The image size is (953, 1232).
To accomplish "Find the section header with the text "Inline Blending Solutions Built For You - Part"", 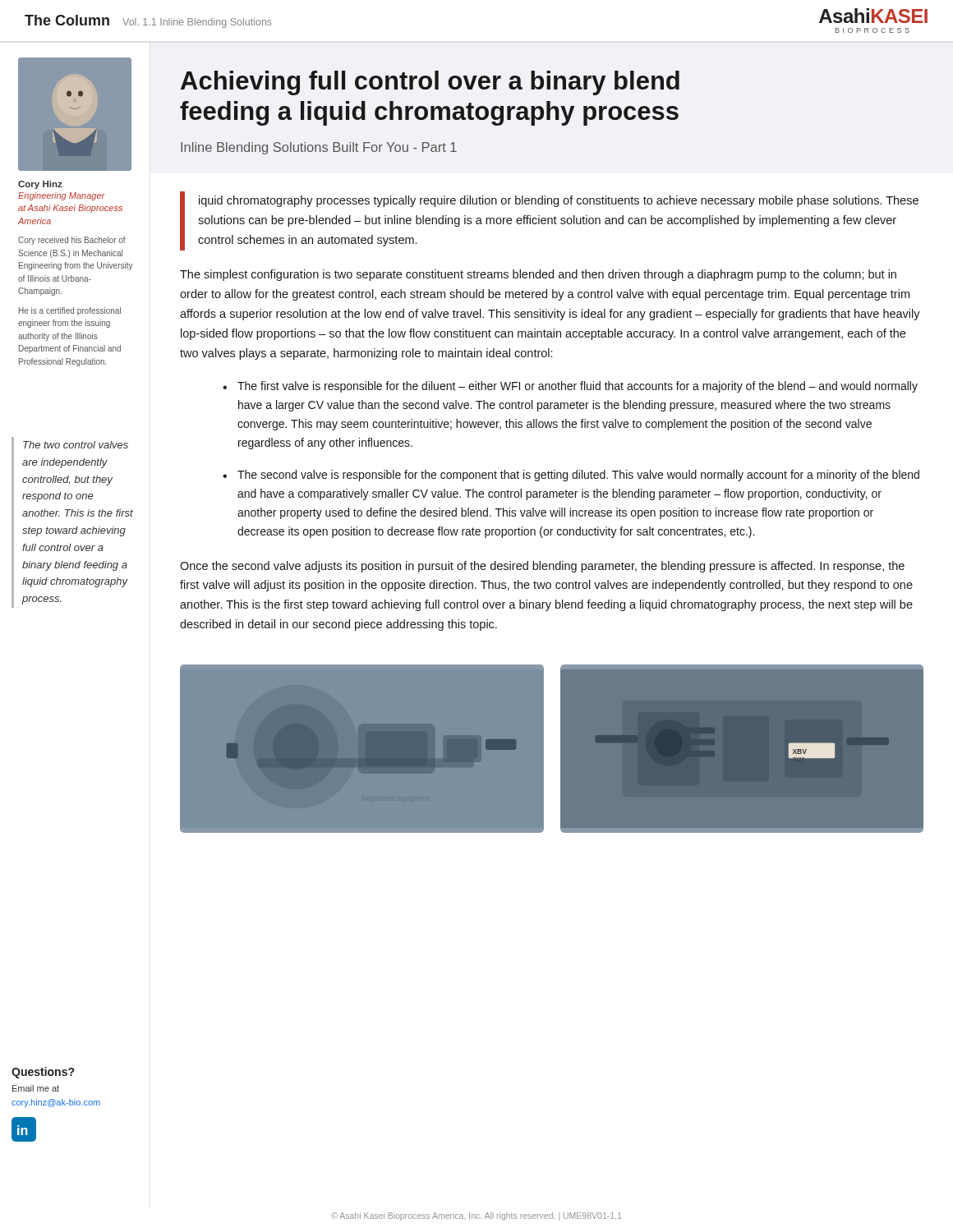I will [x=319, y=148].
